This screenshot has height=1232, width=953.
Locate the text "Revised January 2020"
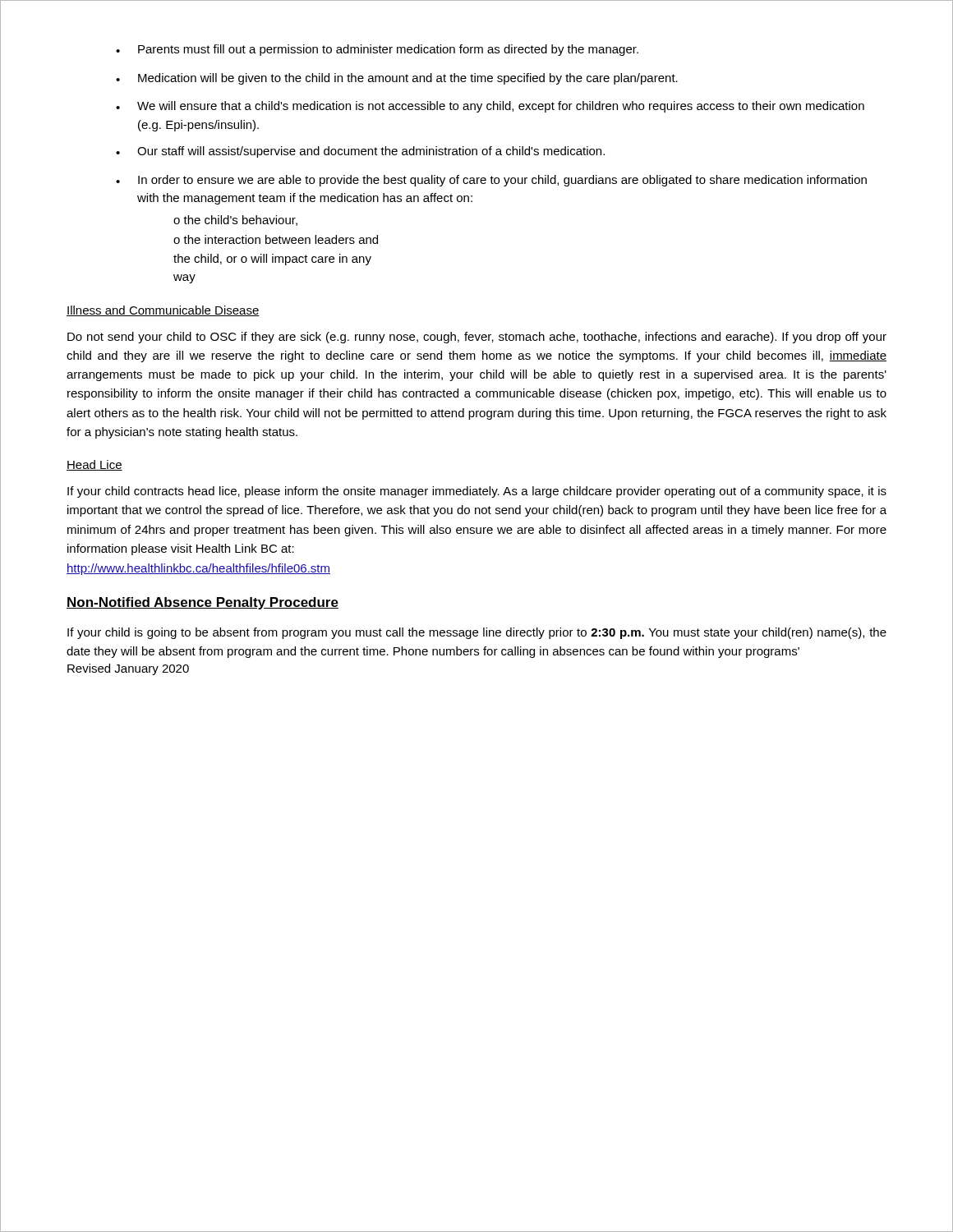(128, 668)
